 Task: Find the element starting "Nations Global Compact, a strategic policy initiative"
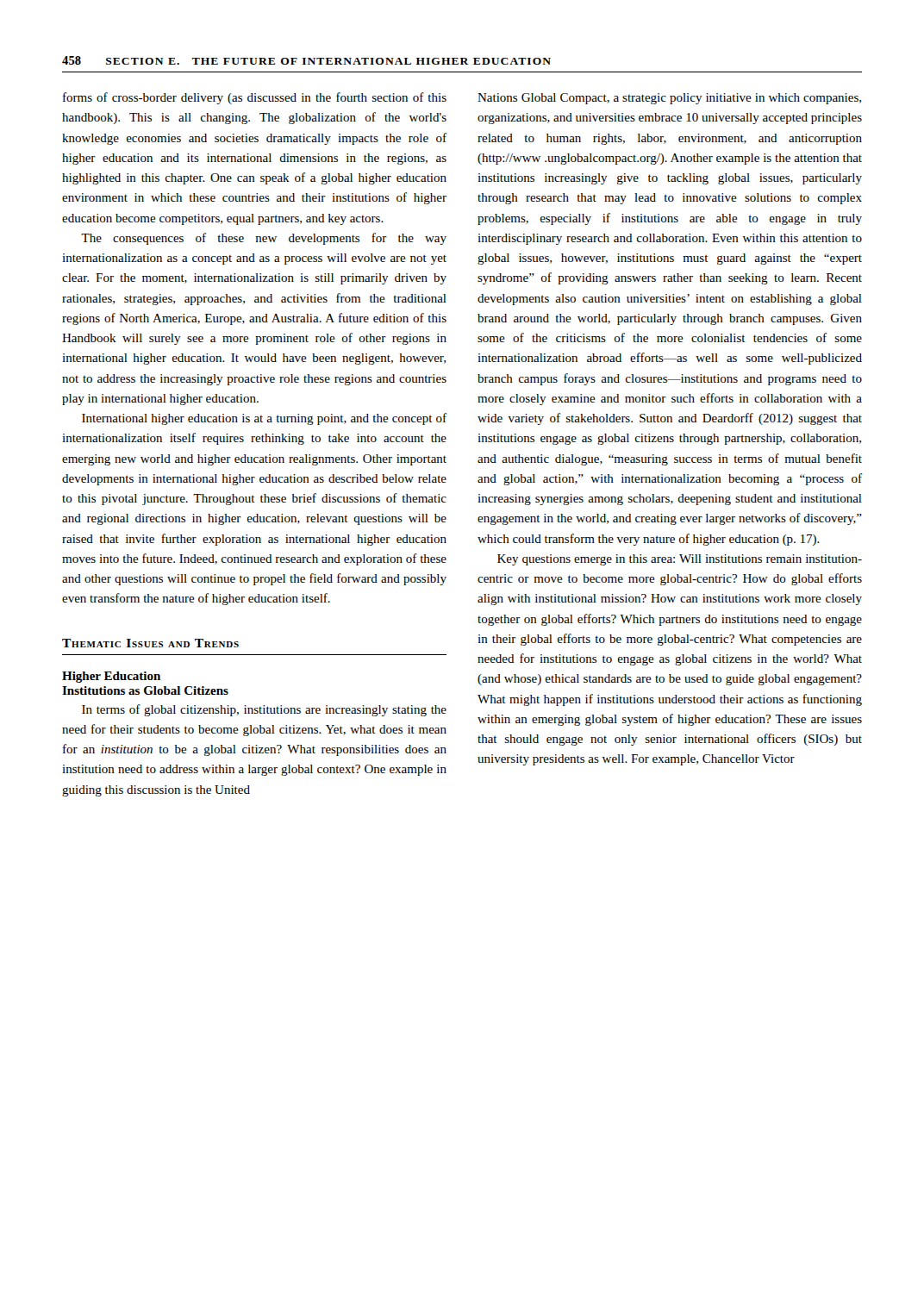[x=670, y=318]
